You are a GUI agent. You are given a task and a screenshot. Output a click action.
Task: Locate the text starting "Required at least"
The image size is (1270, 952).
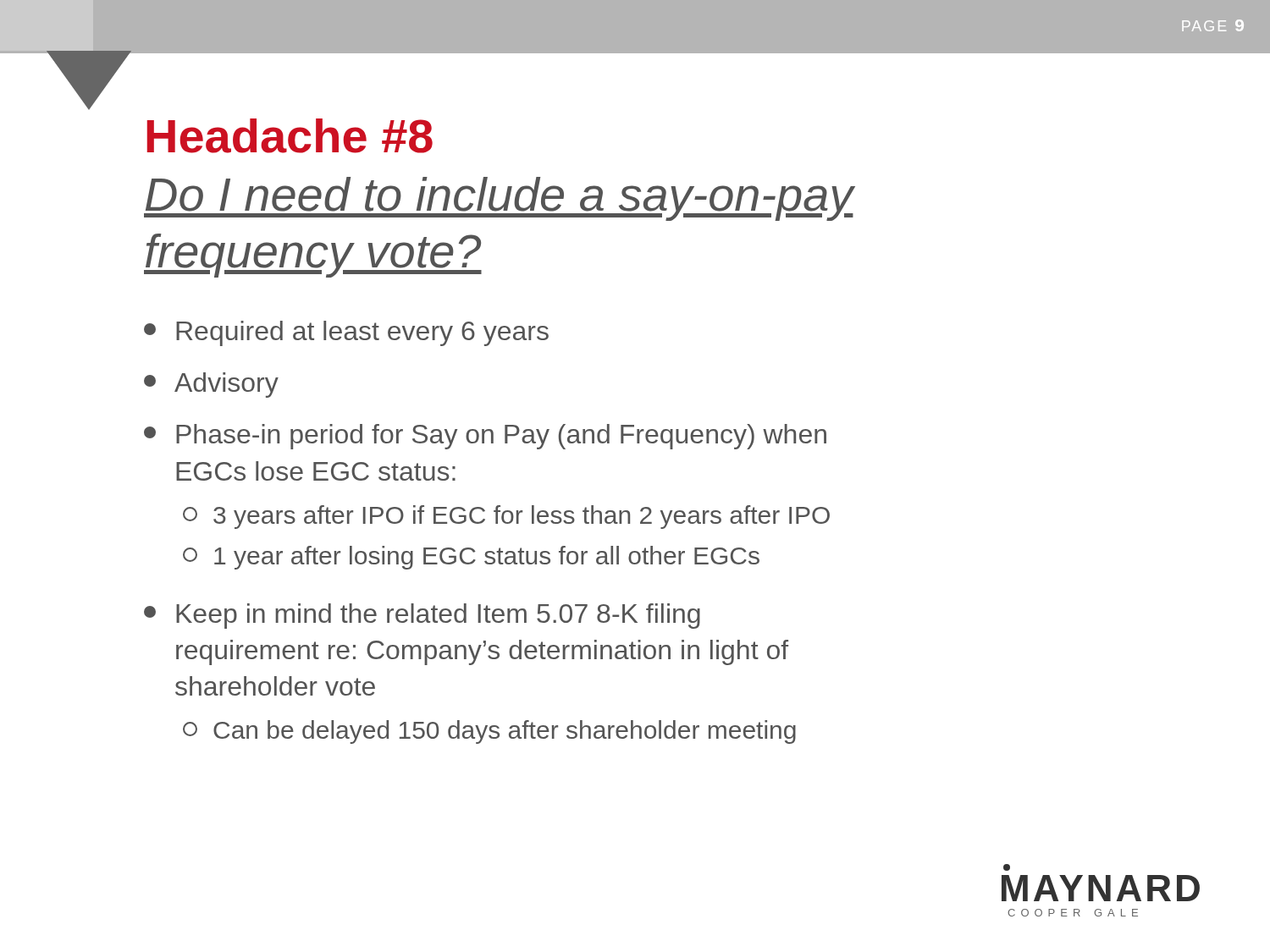coord(346,333)
